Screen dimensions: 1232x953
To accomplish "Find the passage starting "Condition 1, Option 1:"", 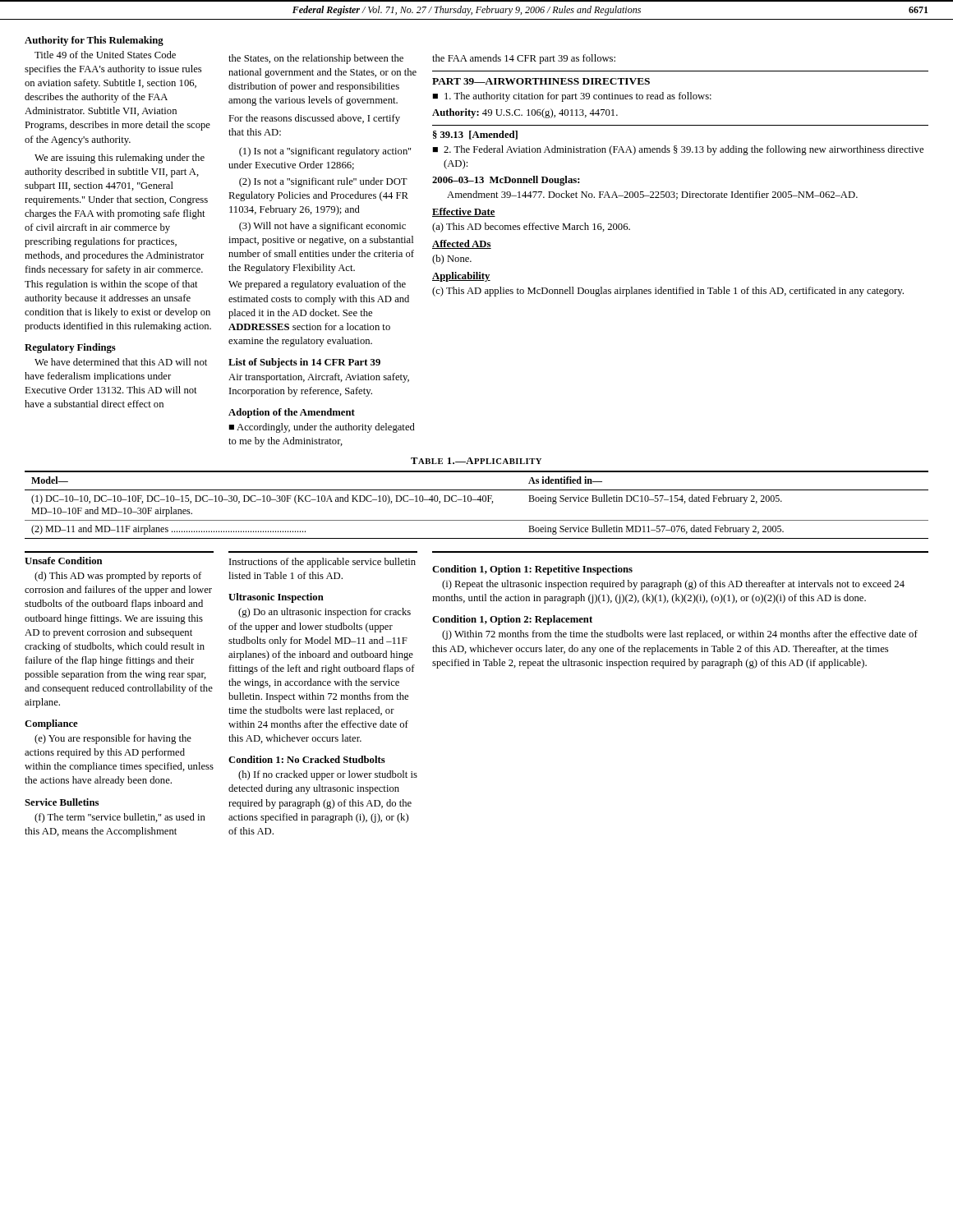I will coord(532,569).
